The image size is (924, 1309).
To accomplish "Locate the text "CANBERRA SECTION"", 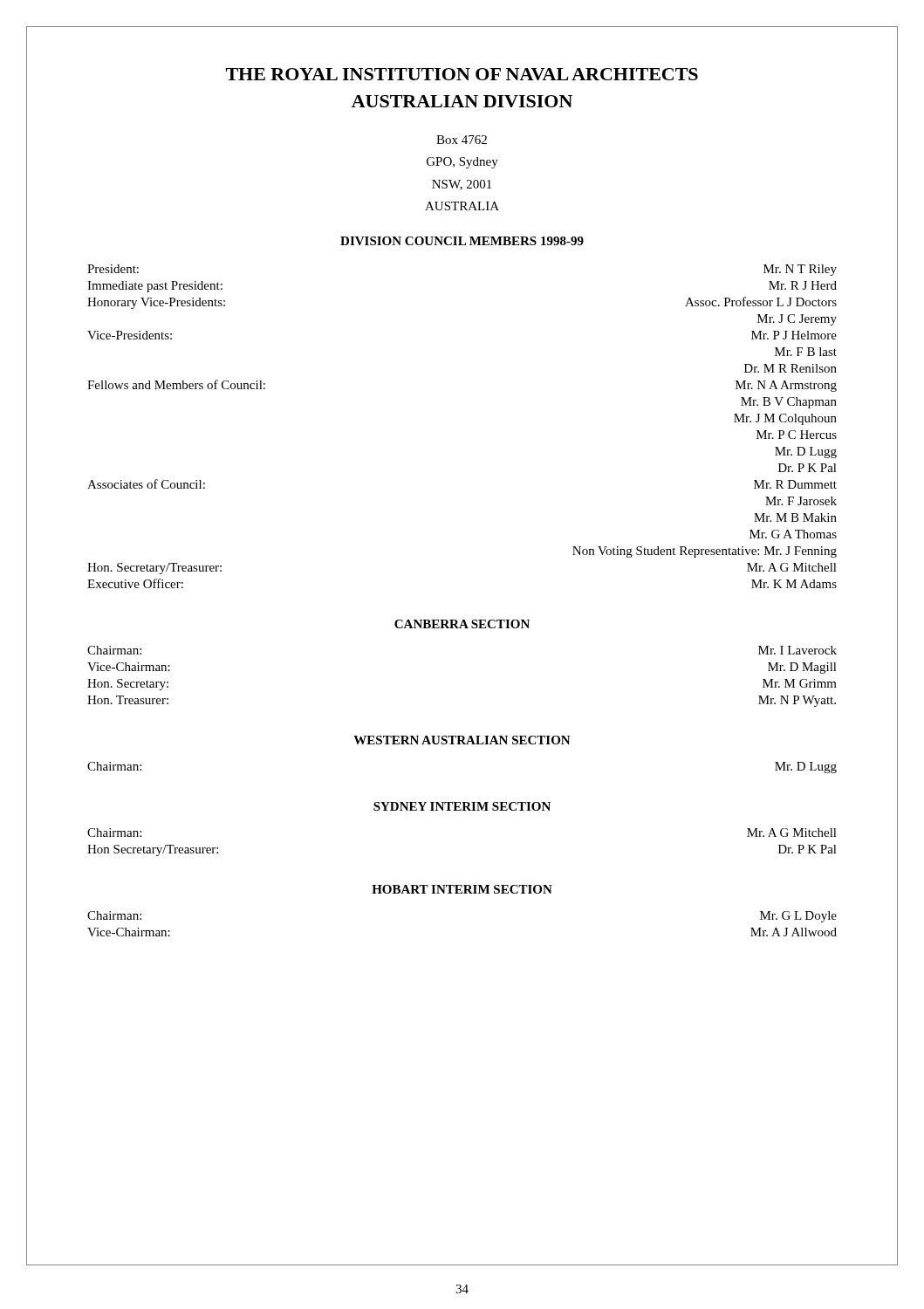I will [462, 624].
